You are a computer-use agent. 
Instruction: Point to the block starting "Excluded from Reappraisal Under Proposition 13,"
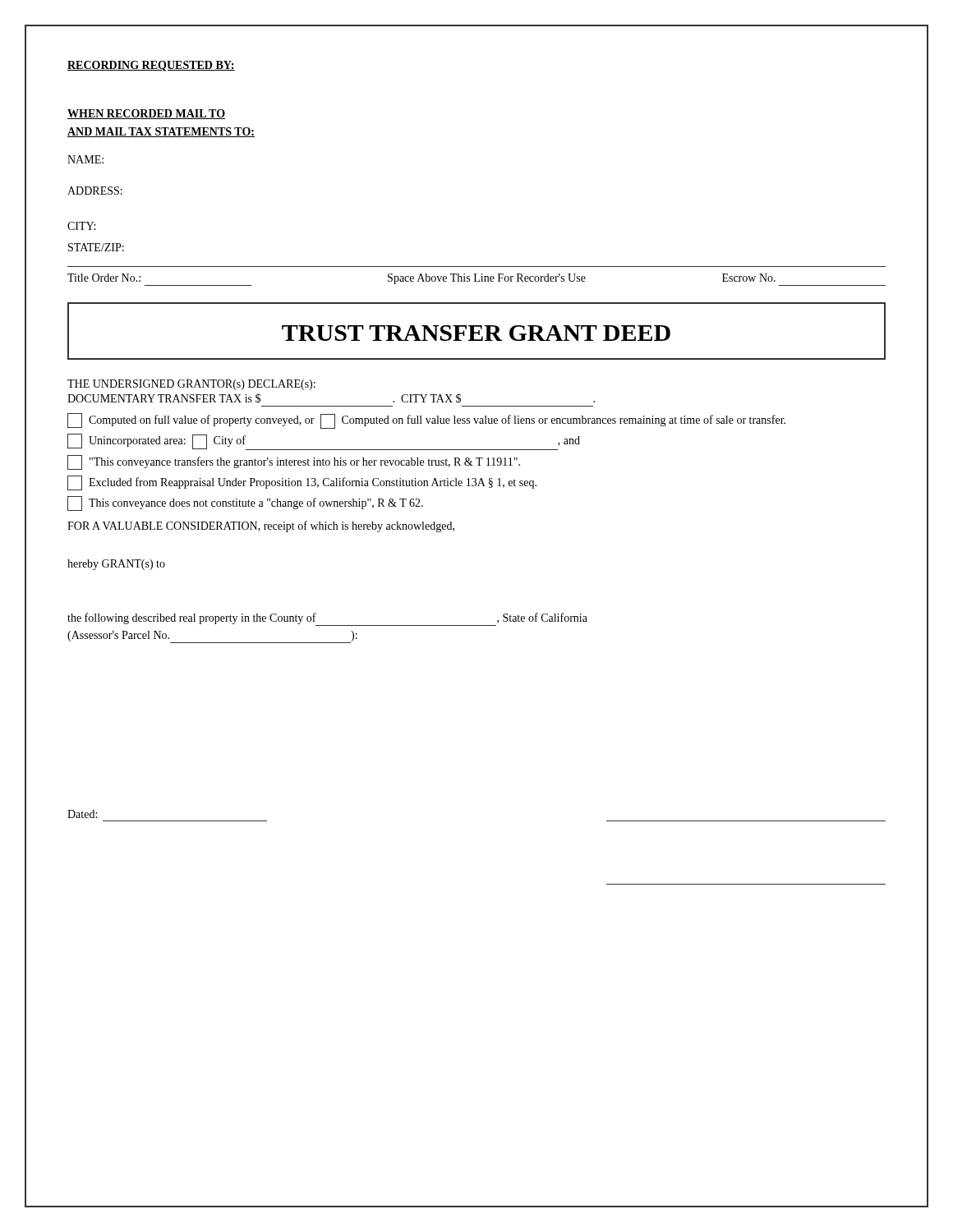coord(302,482)
